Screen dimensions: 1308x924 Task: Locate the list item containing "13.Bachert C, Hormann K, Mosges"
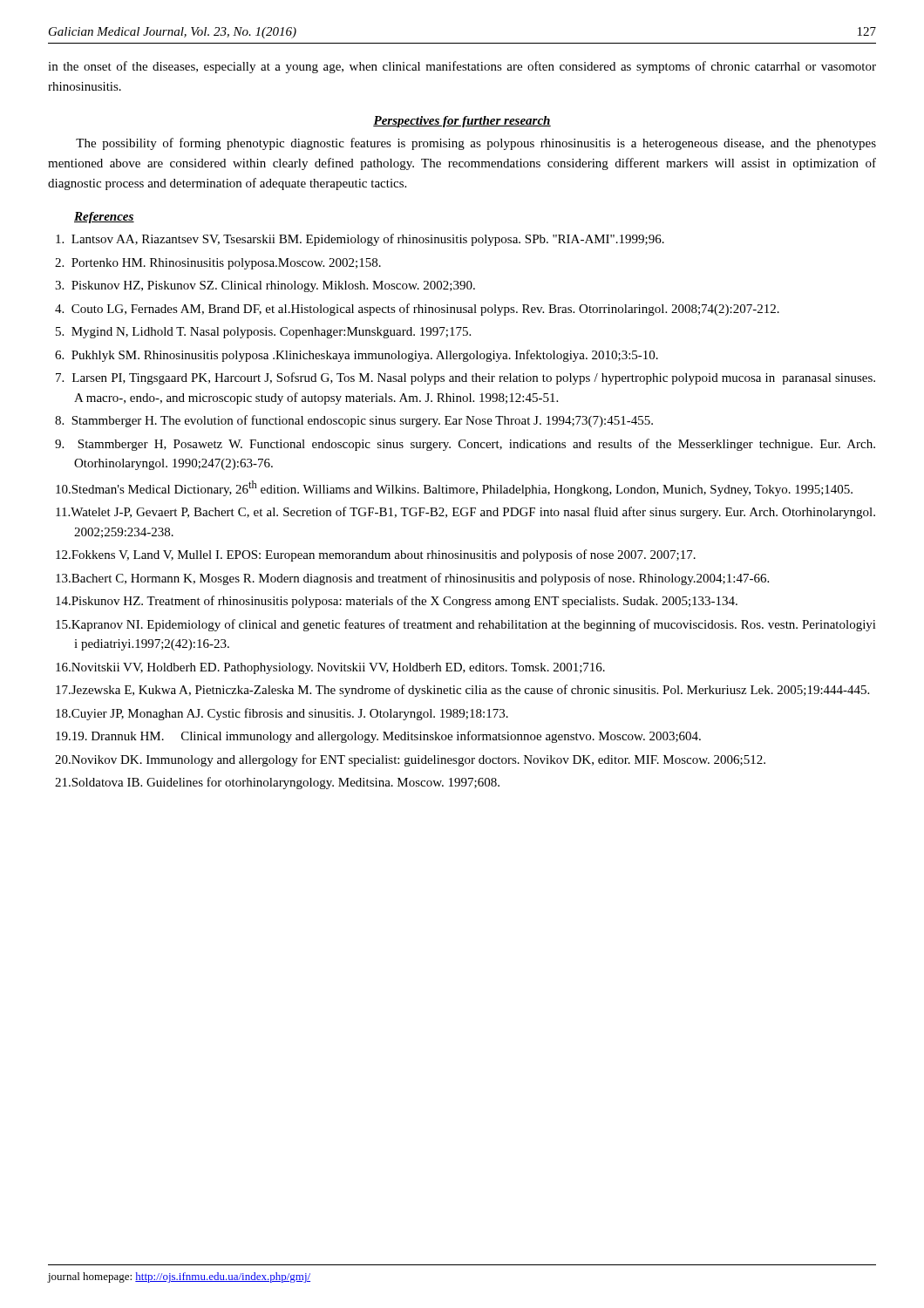point(412,578)
